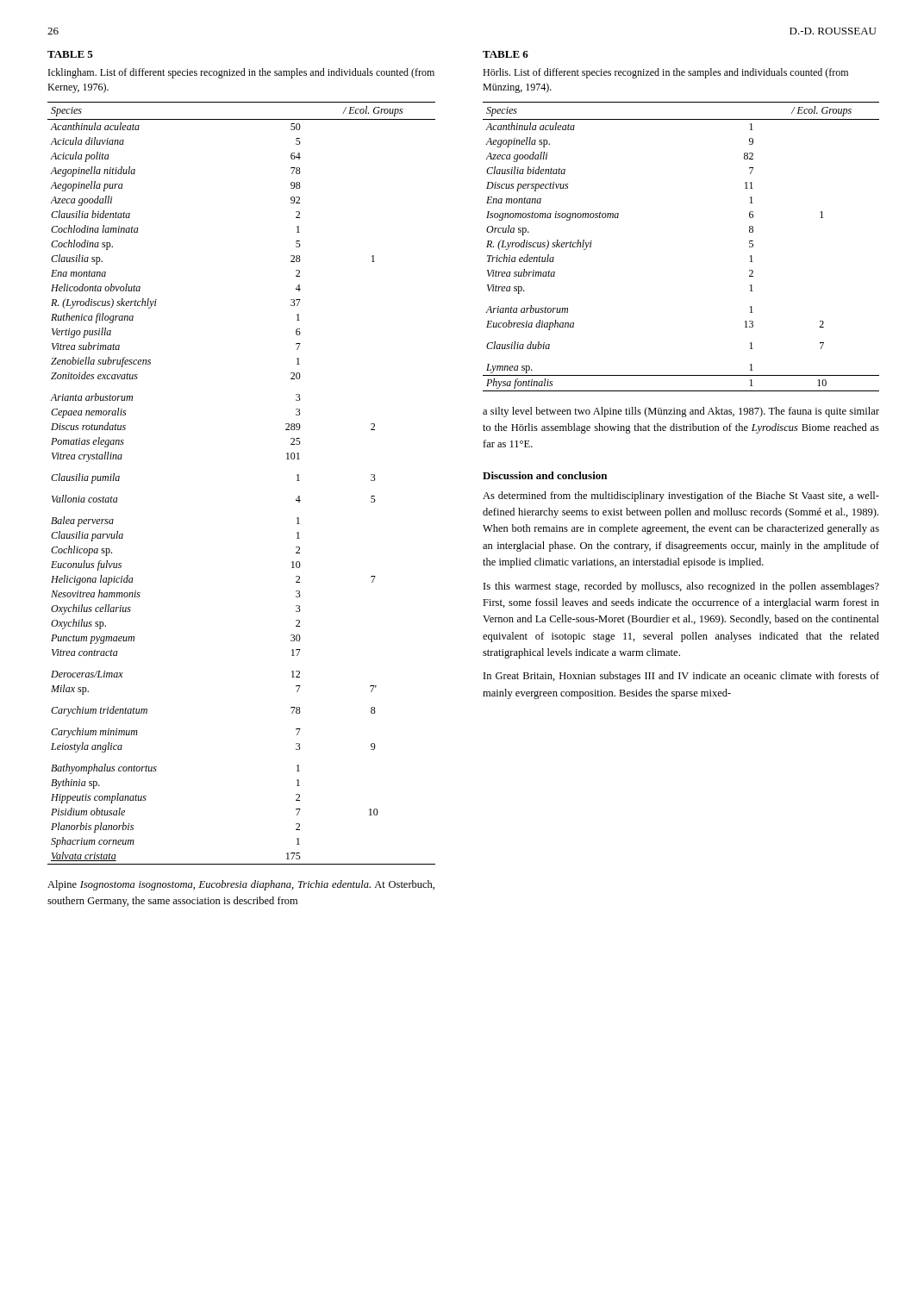Viewport: 924px width, 1293px height.
Task: Find the caption containing "Hörlis. List of different species recognized in the"
Action: [666, 80]
